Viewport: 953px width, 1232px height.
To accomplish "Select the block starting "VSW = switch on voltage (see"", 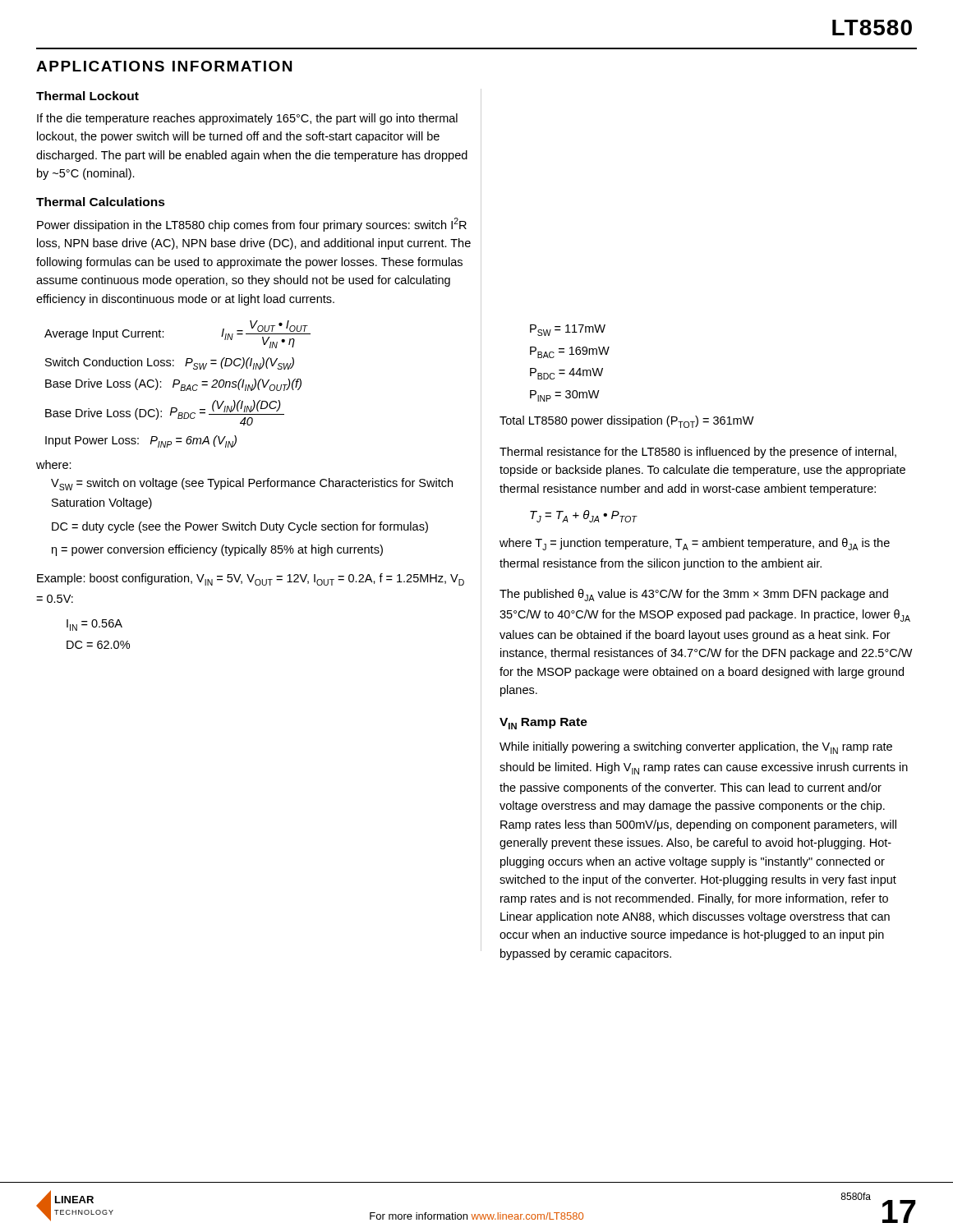I will 252,493.
